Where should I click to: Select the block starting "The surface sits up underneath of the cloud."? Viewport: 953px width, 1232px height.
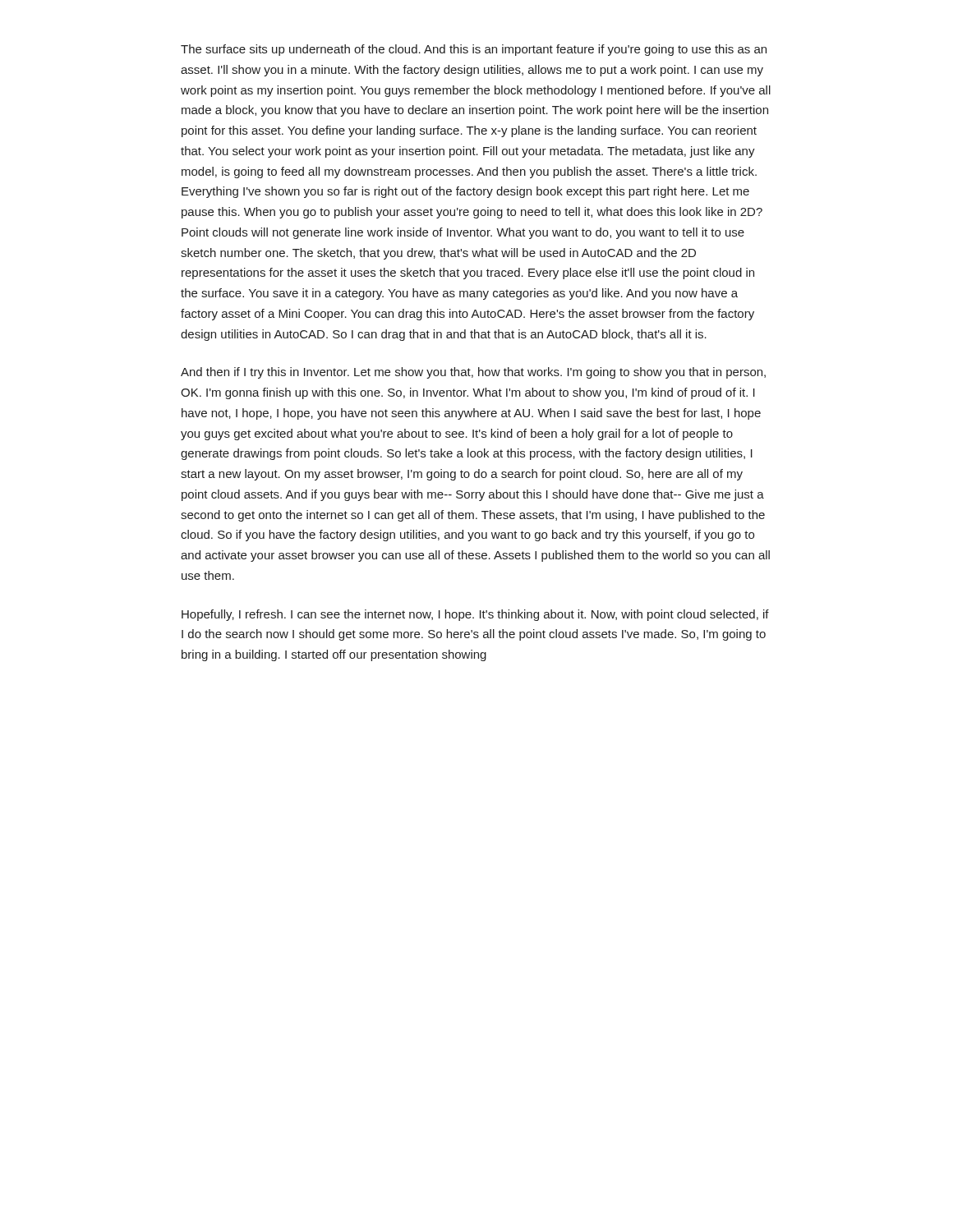coord(476,191)
